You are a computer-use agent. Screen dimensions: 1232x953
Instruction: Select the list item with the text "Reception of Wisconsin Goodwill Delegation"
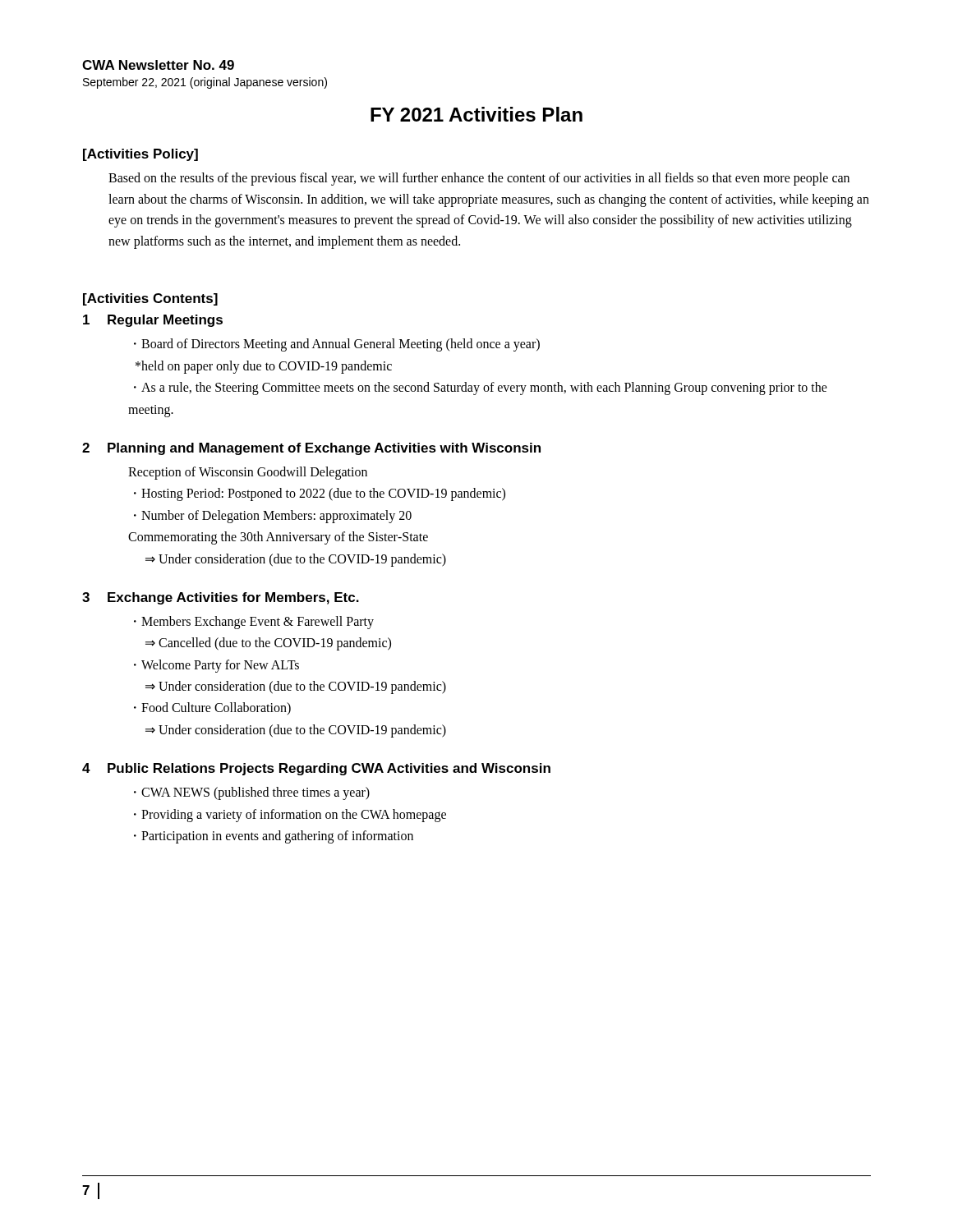pyautogui.click(x=248, y=472)
